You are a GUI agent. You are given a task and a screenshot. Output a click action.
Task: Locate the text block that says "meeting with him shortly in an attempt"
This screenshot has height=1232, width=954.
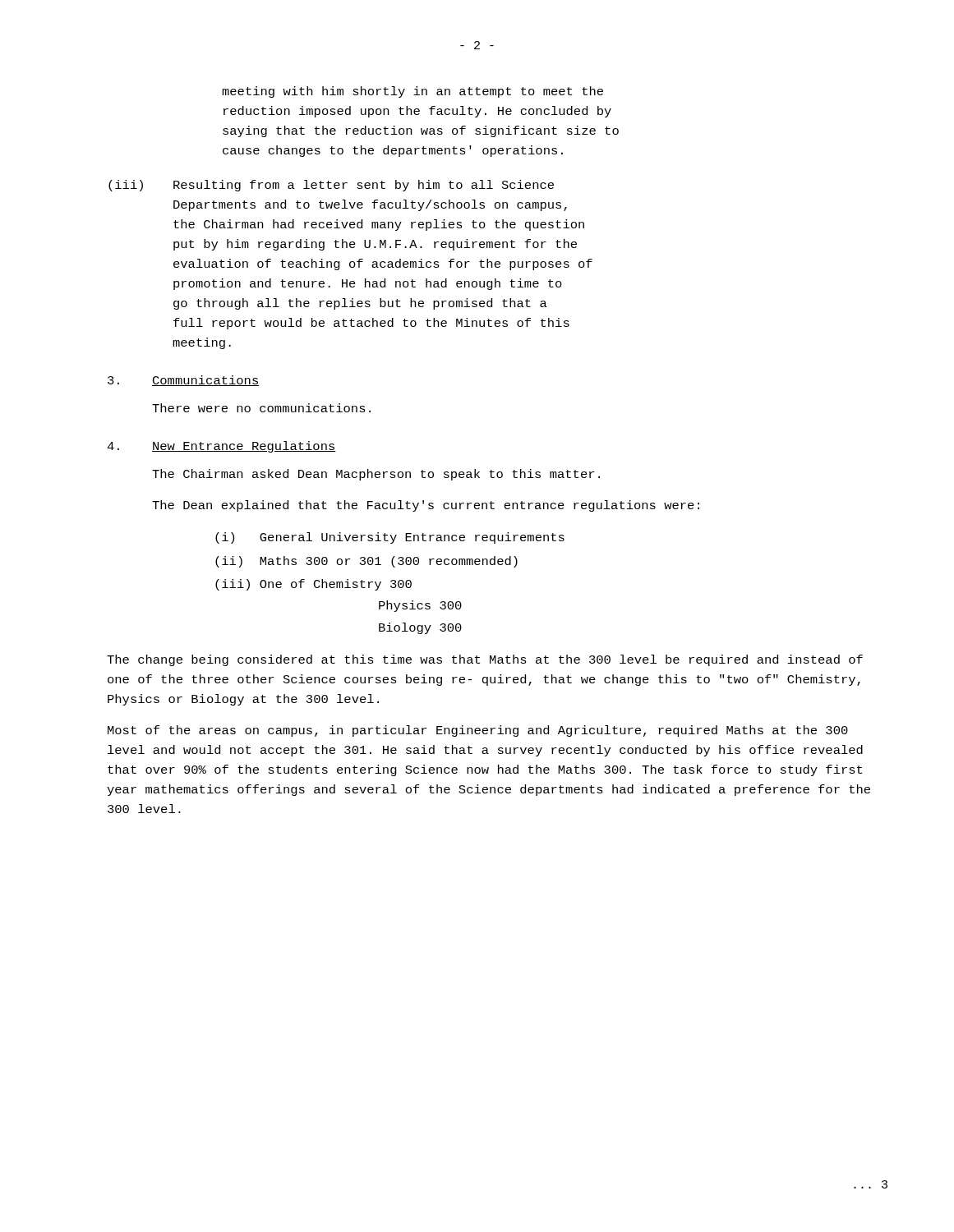pyautogui.click(x=421, y=122)
